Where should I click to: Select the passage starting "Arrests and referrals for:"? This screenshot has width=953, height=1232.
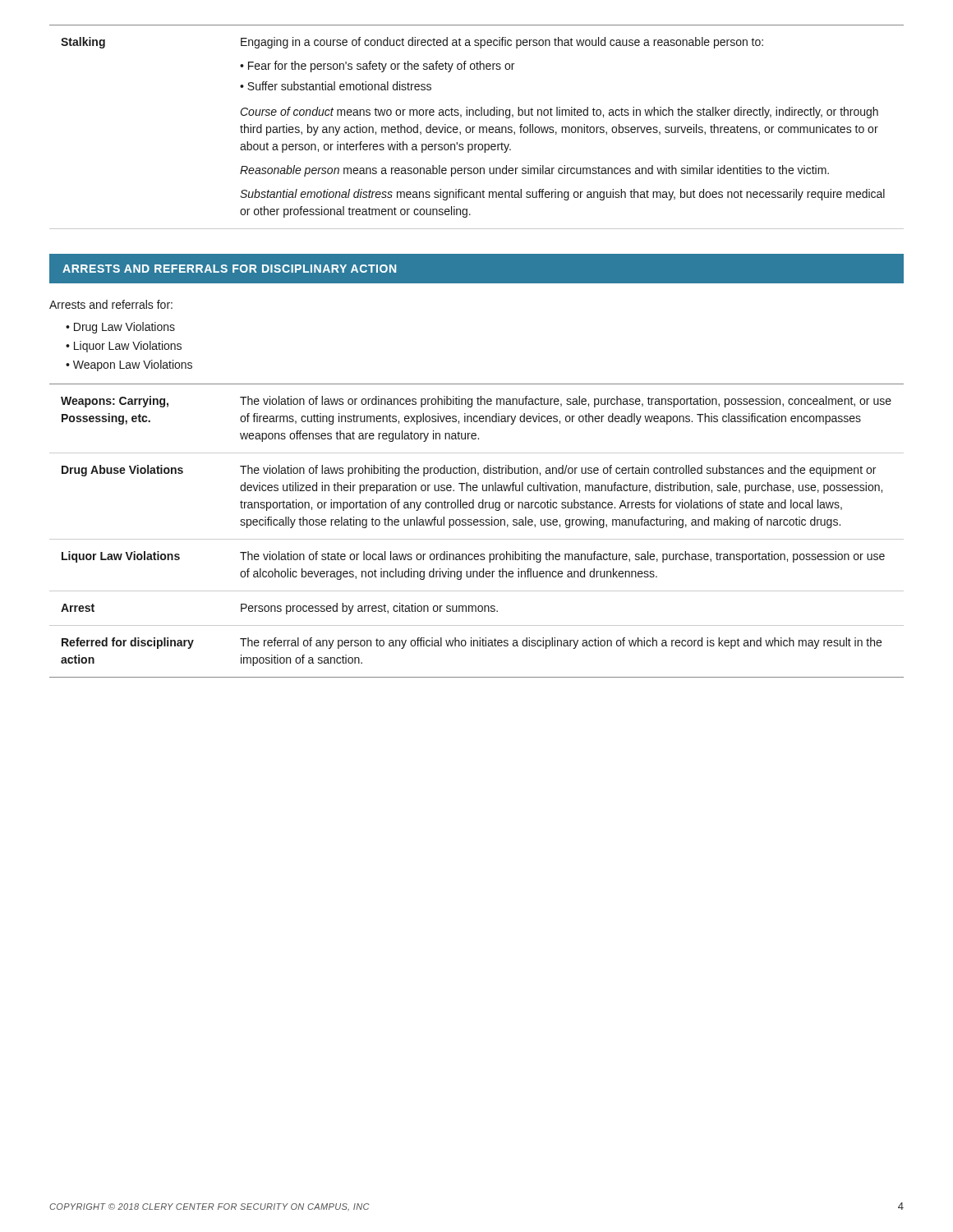(x=111, y=305)
